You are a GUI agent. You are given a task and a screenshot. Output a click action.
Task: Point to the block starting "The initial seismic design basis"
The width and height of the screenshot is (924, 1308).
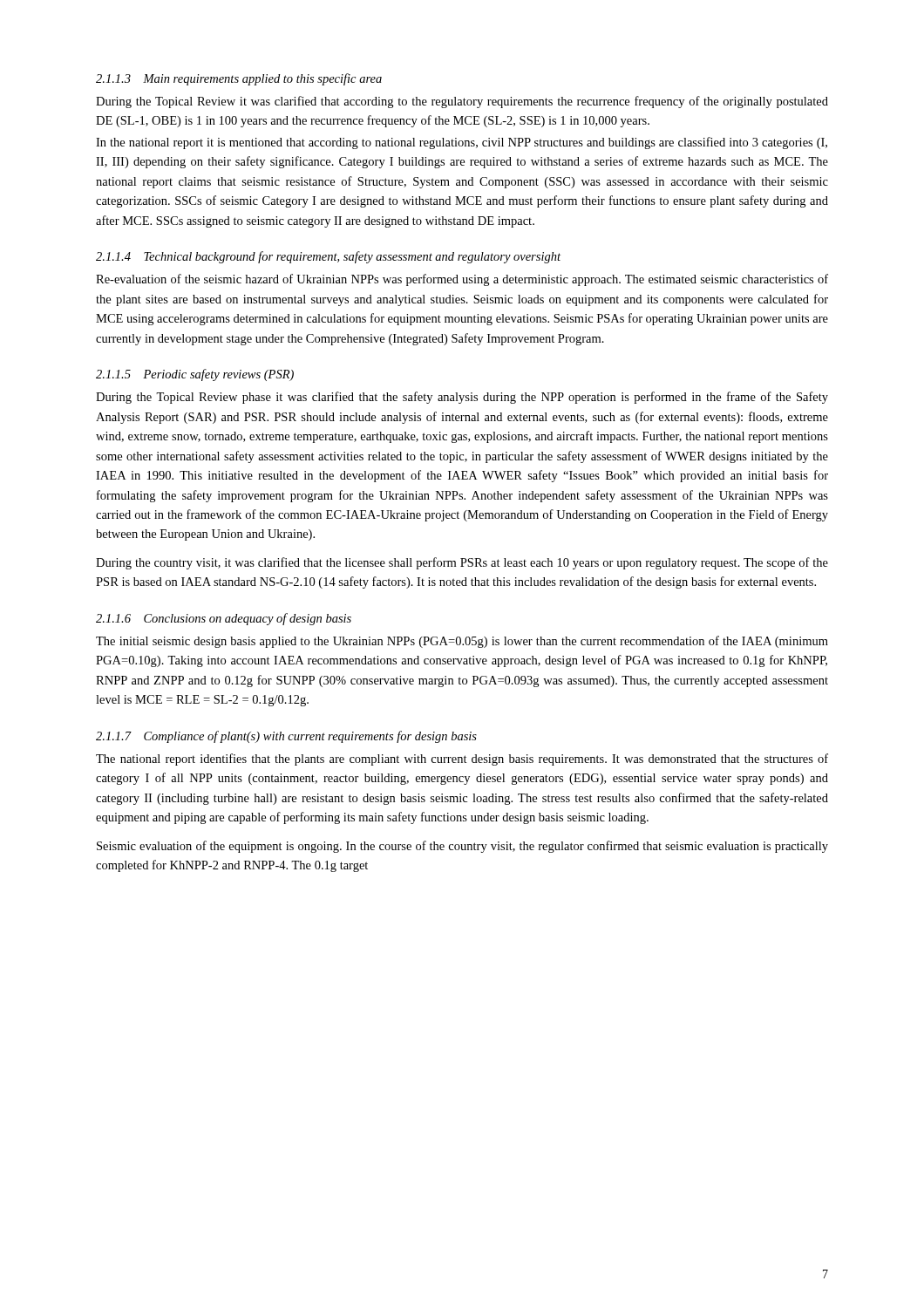(462, 670)
